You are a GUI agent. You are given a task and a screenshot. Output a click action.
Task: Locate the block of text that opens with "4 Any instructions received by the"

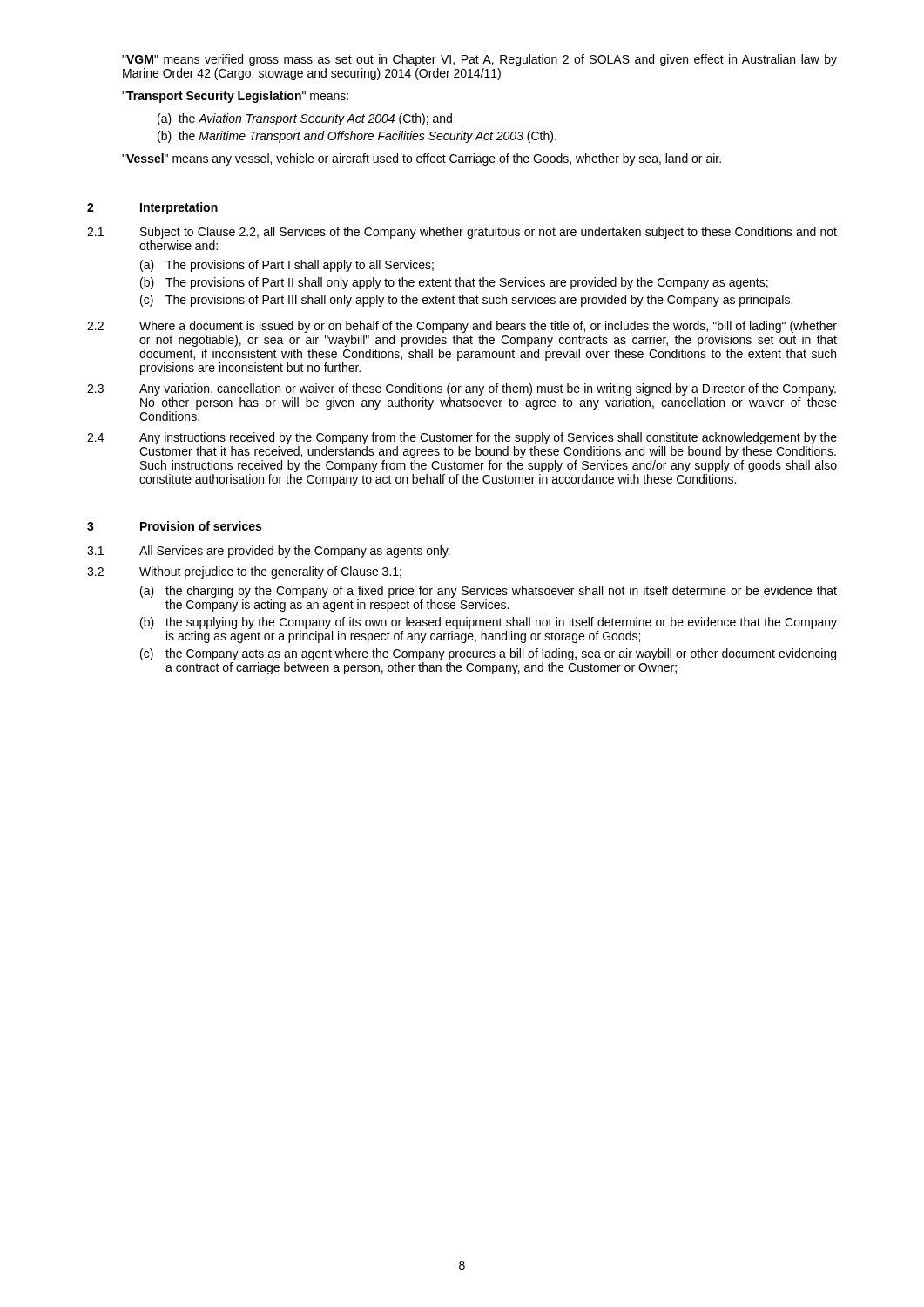point(462,458)
